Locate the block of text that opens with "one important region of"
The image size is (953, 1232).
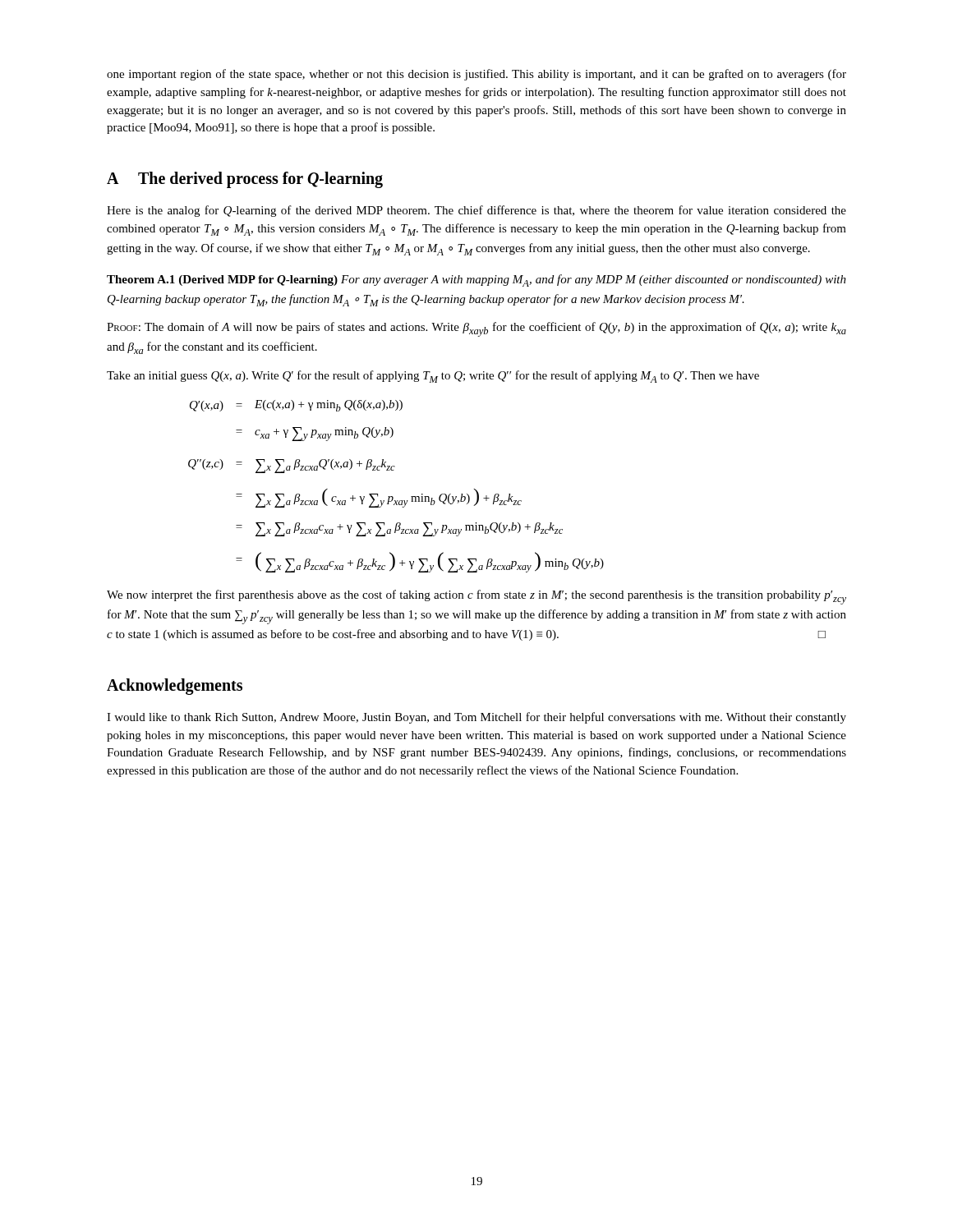476,101
